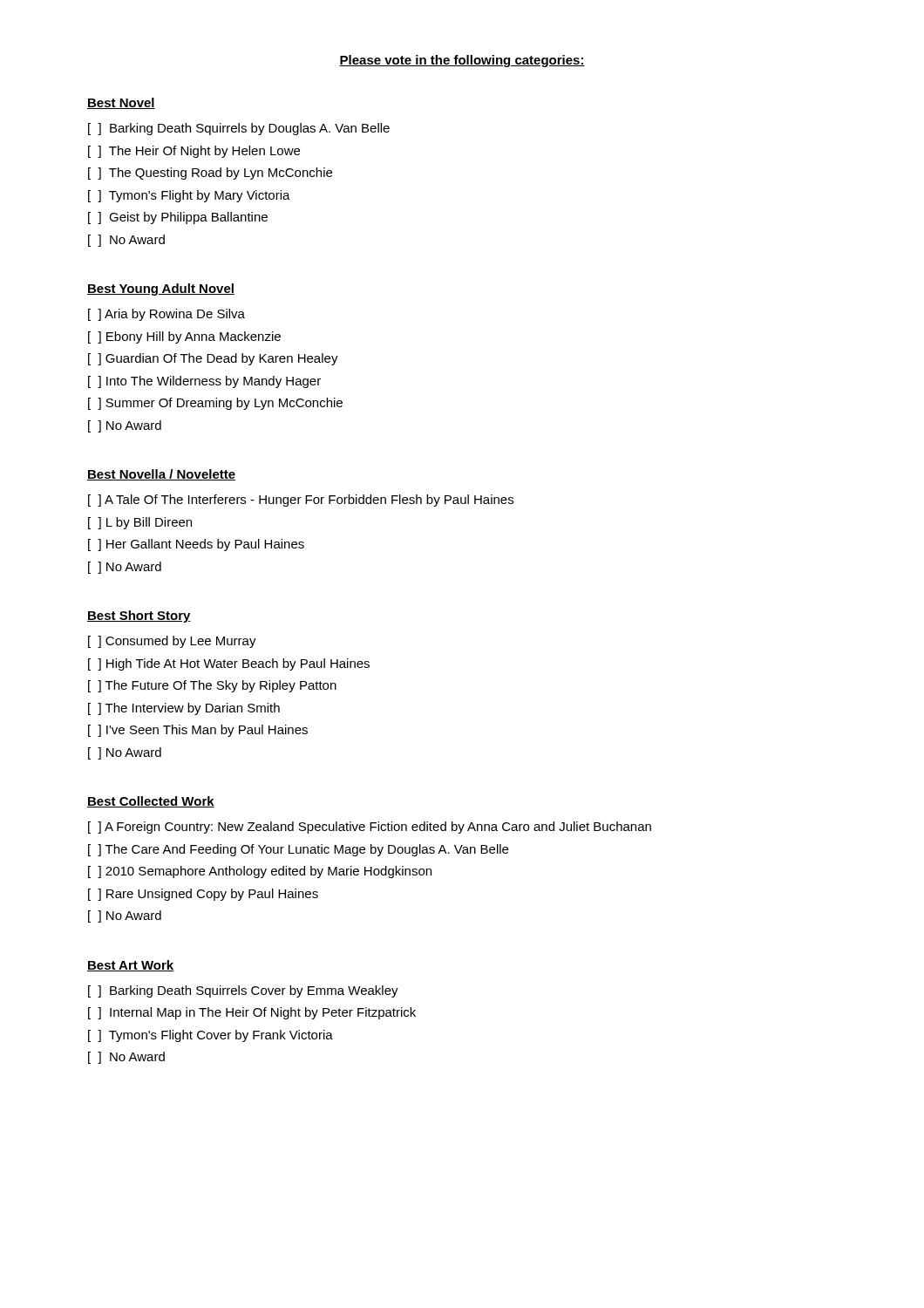Find the list item containing "[ ] A Tale Of"
This screenshot has width=924, height=1308.
(x=301, y=499)
